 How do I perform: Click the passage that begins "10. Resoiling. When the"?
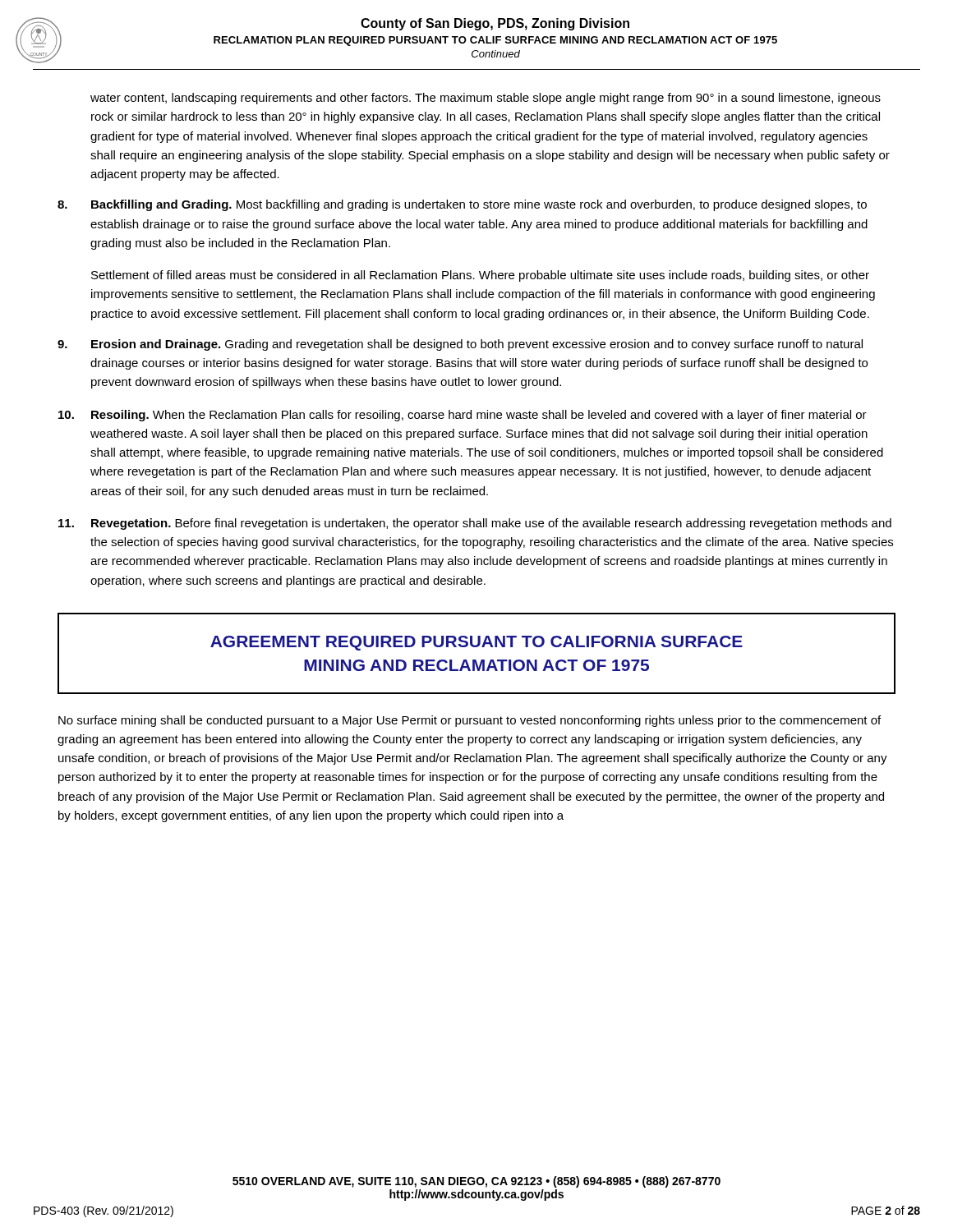(x=476, y=452)
